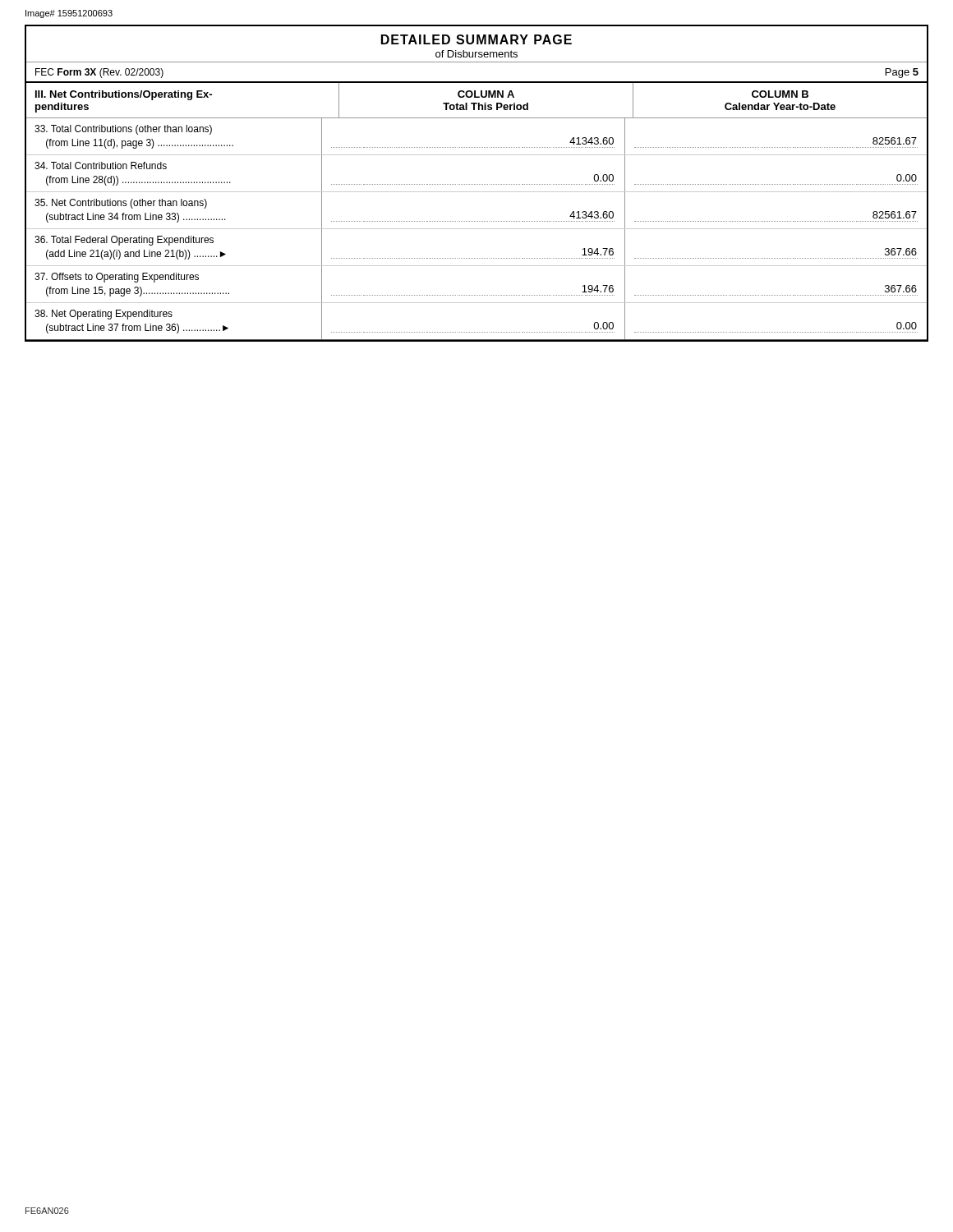Screen dimensions: 1232x953
Task: Find the table that mentions "Total Contributions (other than loans)"
Action: [476, 229]
